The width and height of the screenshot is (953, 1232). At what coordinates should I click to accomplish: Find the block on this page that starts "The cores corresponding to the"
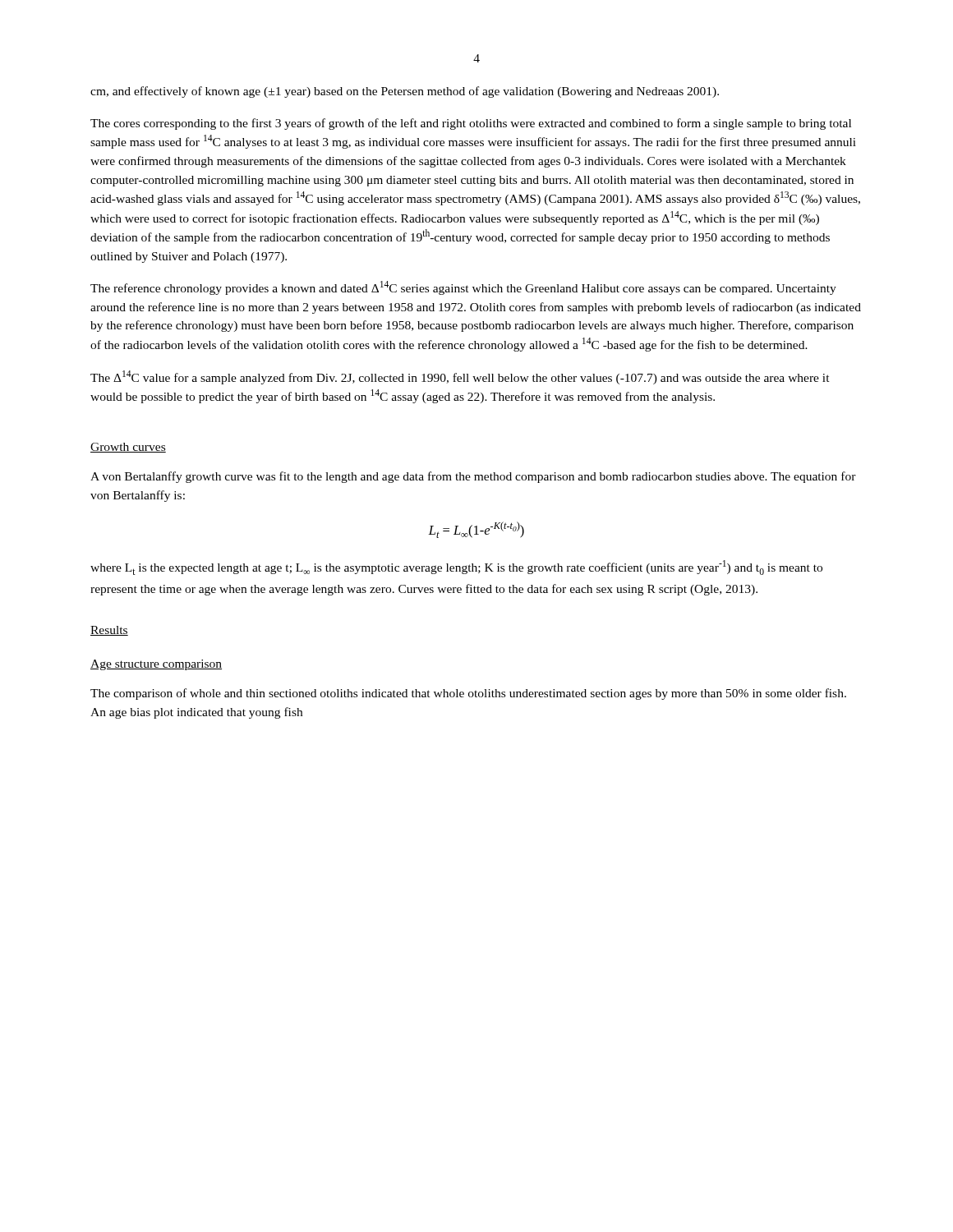(476, 190)
